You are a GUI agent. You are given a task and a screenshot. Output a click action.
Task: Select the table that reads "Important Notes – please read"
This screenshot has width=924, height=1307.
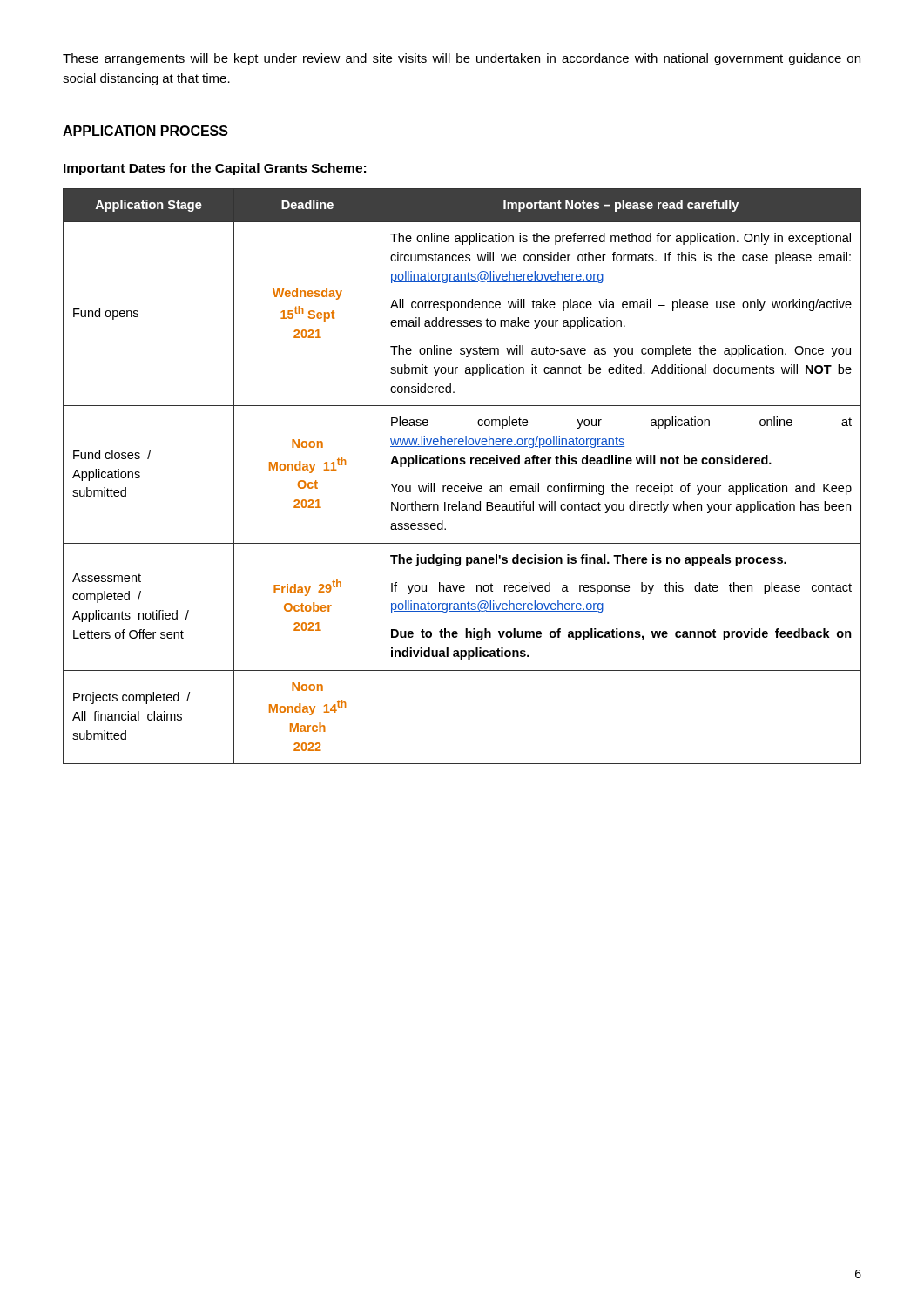(462, 476)
